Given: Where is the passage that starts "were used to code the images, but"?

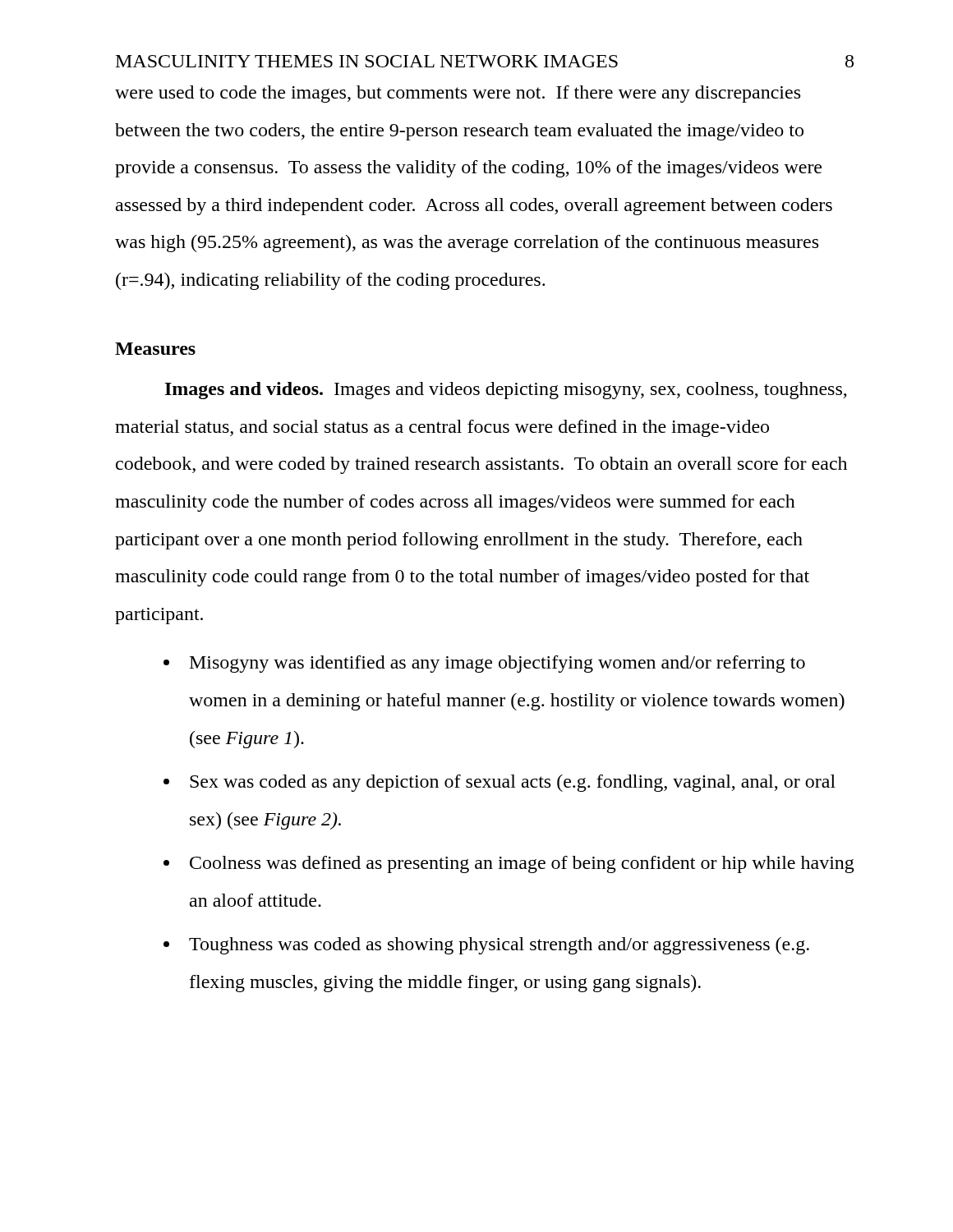Looking at the screenshot, I should pyautogui.click(x=458, y=94).
